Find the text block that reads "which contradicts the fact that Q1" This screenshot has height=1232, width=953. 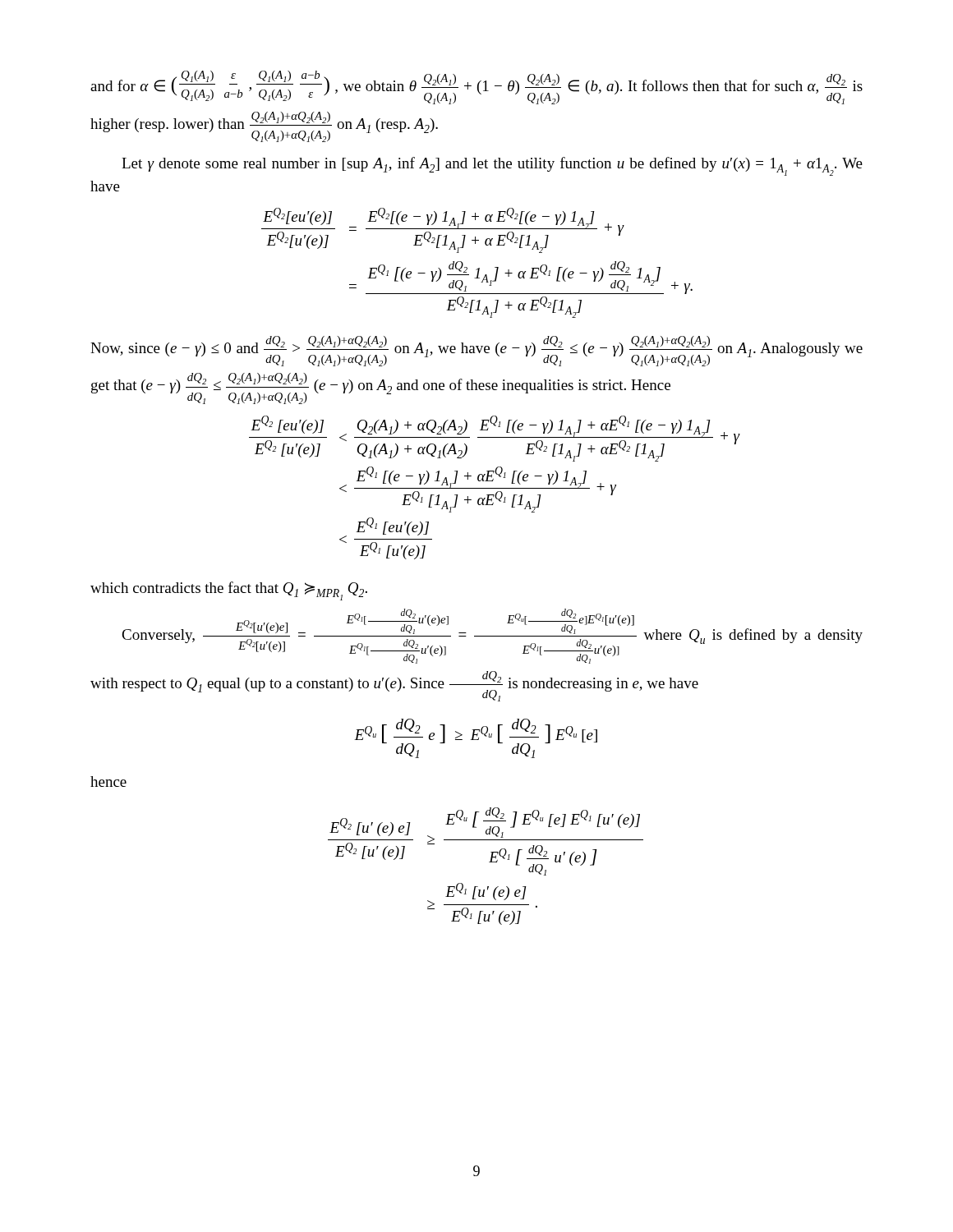tap(229, 589)
